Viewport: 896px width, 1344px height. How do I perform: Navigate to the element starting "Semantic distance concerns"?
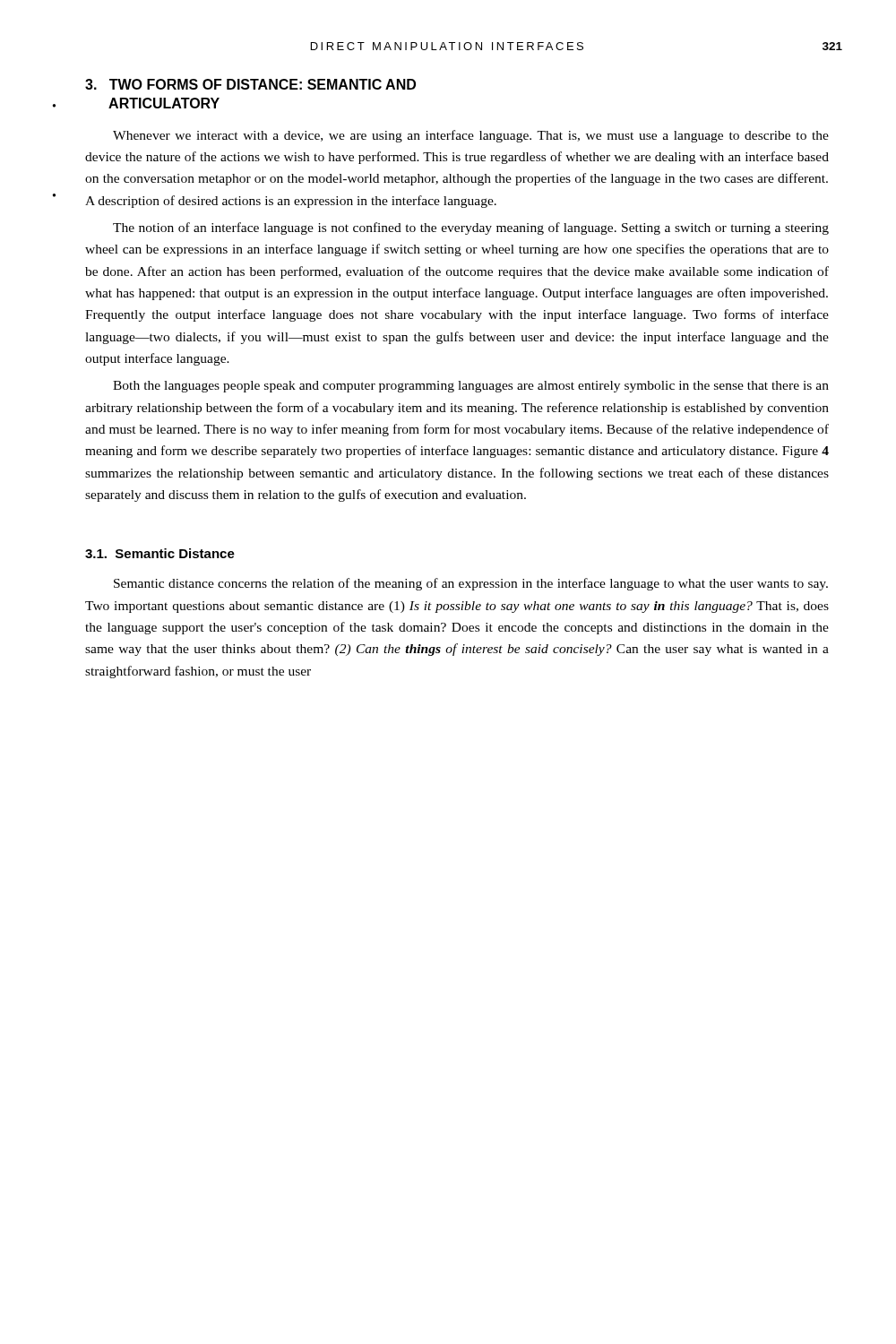[x=457, y=627]
